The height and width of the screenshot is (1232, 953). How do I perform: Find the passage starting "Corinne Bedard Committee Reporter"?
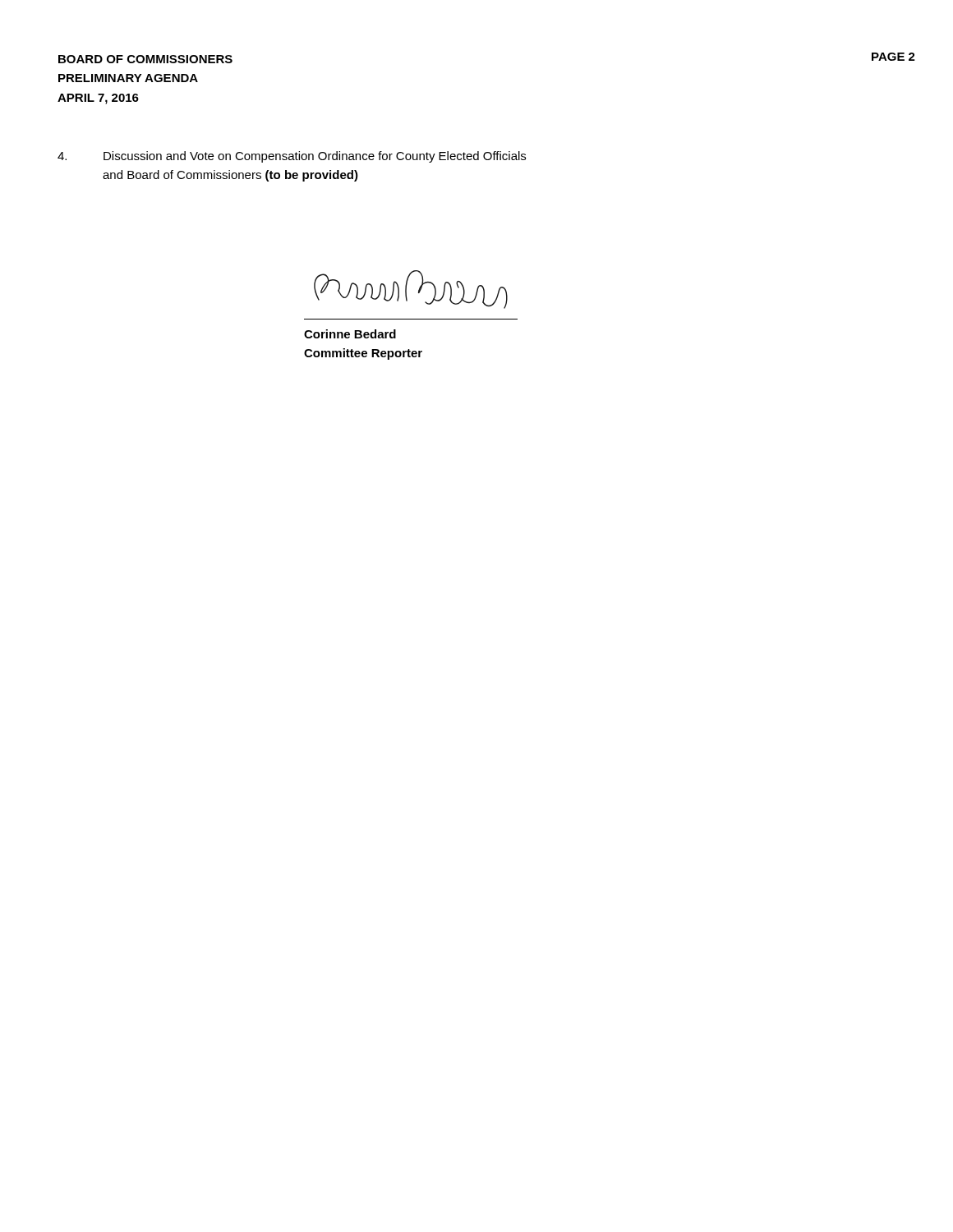(419, 341)
